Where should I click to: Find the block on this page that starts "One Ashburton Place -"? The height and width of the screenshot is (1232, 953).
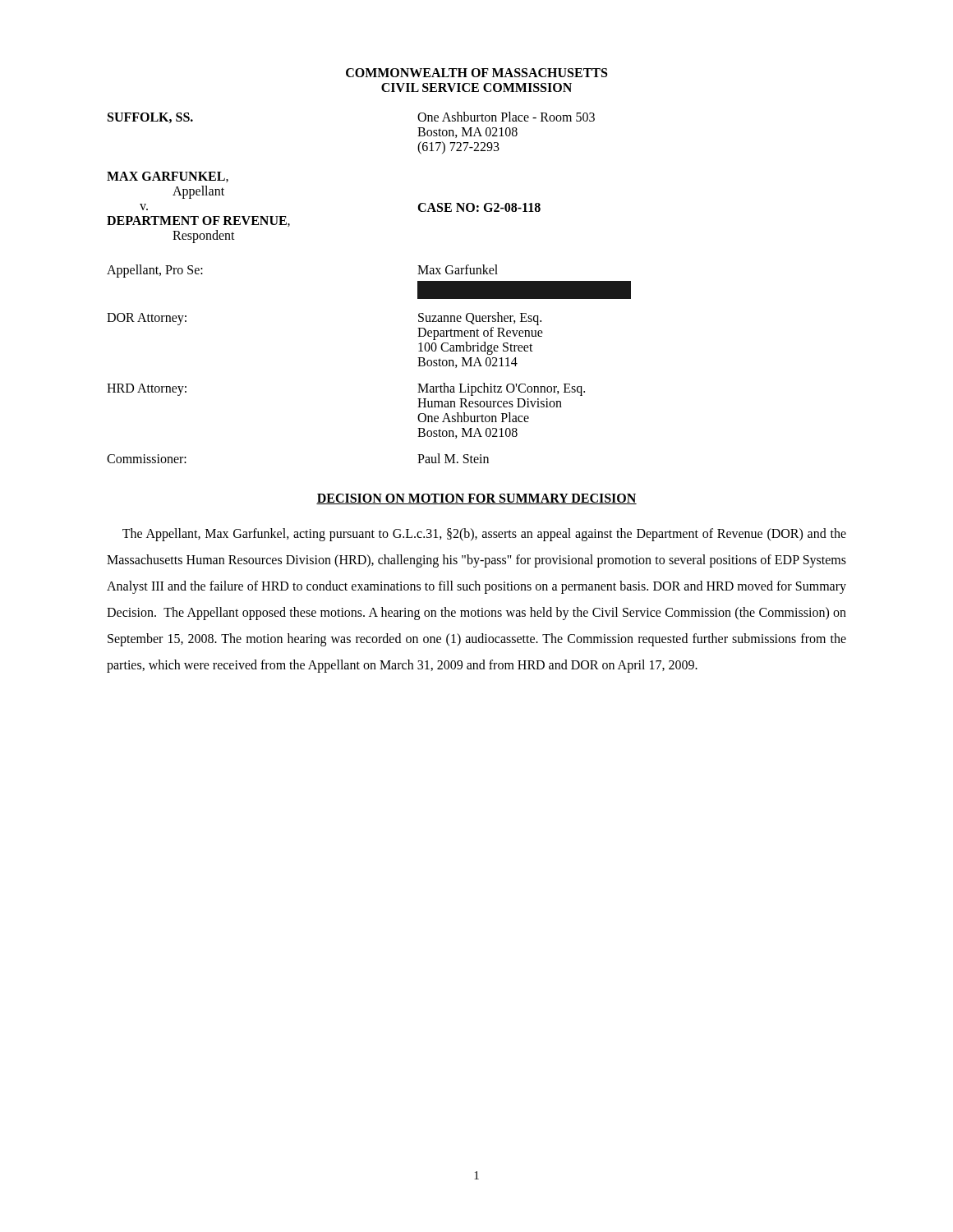coord(506,132)
